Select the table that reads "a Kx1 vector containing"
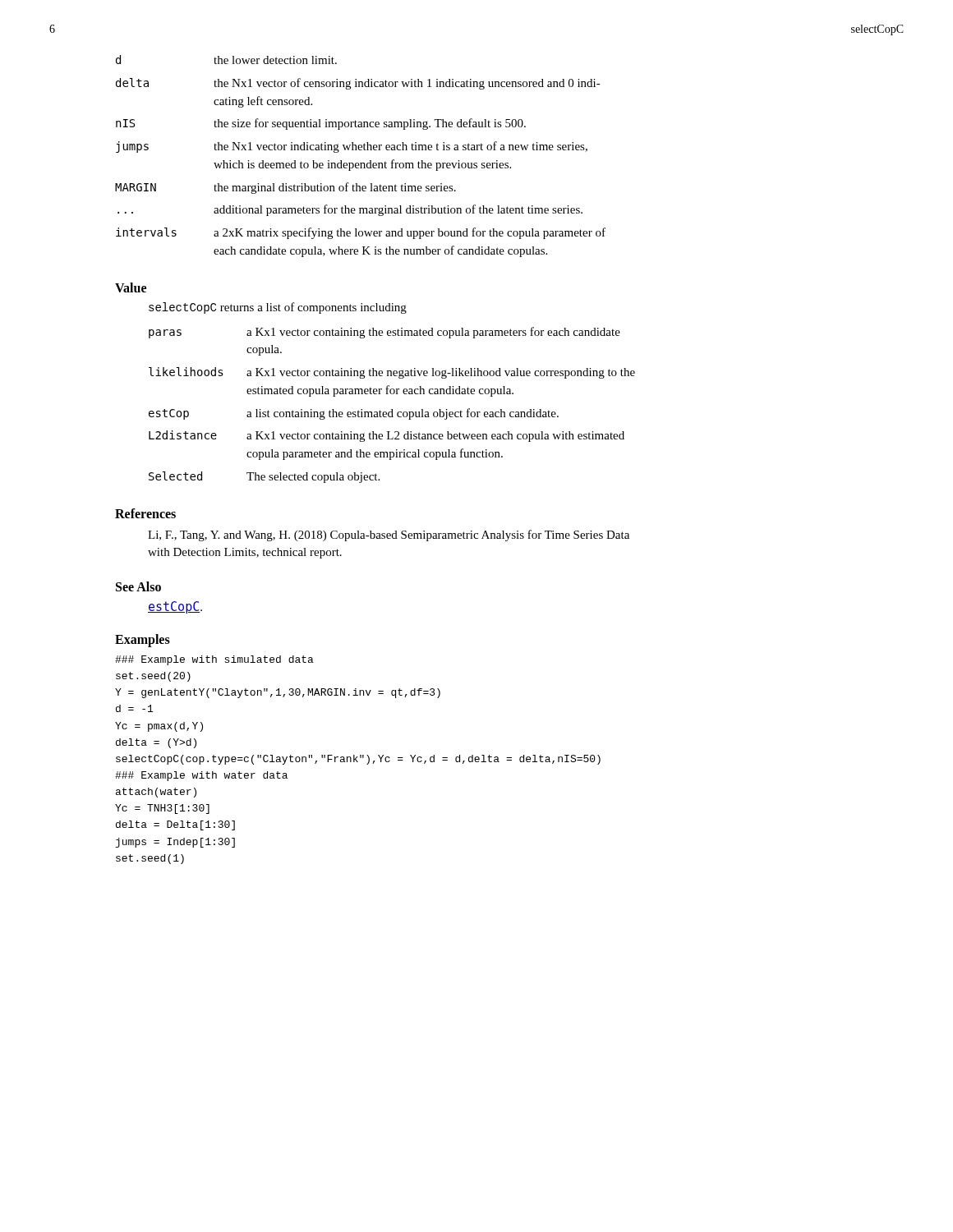 point(518,404)
